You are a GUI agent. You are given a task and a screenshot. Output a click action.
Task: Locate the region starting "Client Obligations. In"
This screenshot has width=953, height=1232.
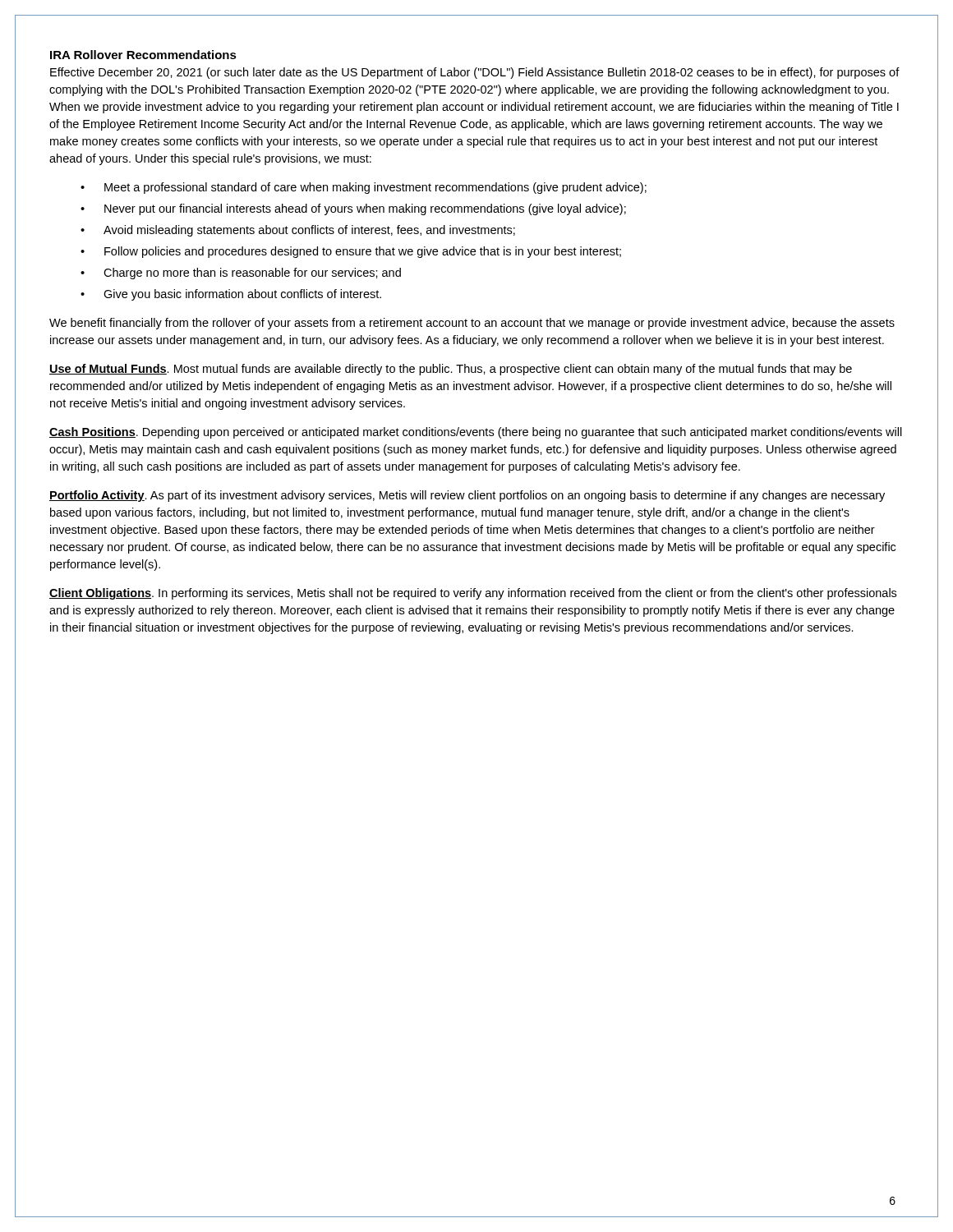pos(473,611)
